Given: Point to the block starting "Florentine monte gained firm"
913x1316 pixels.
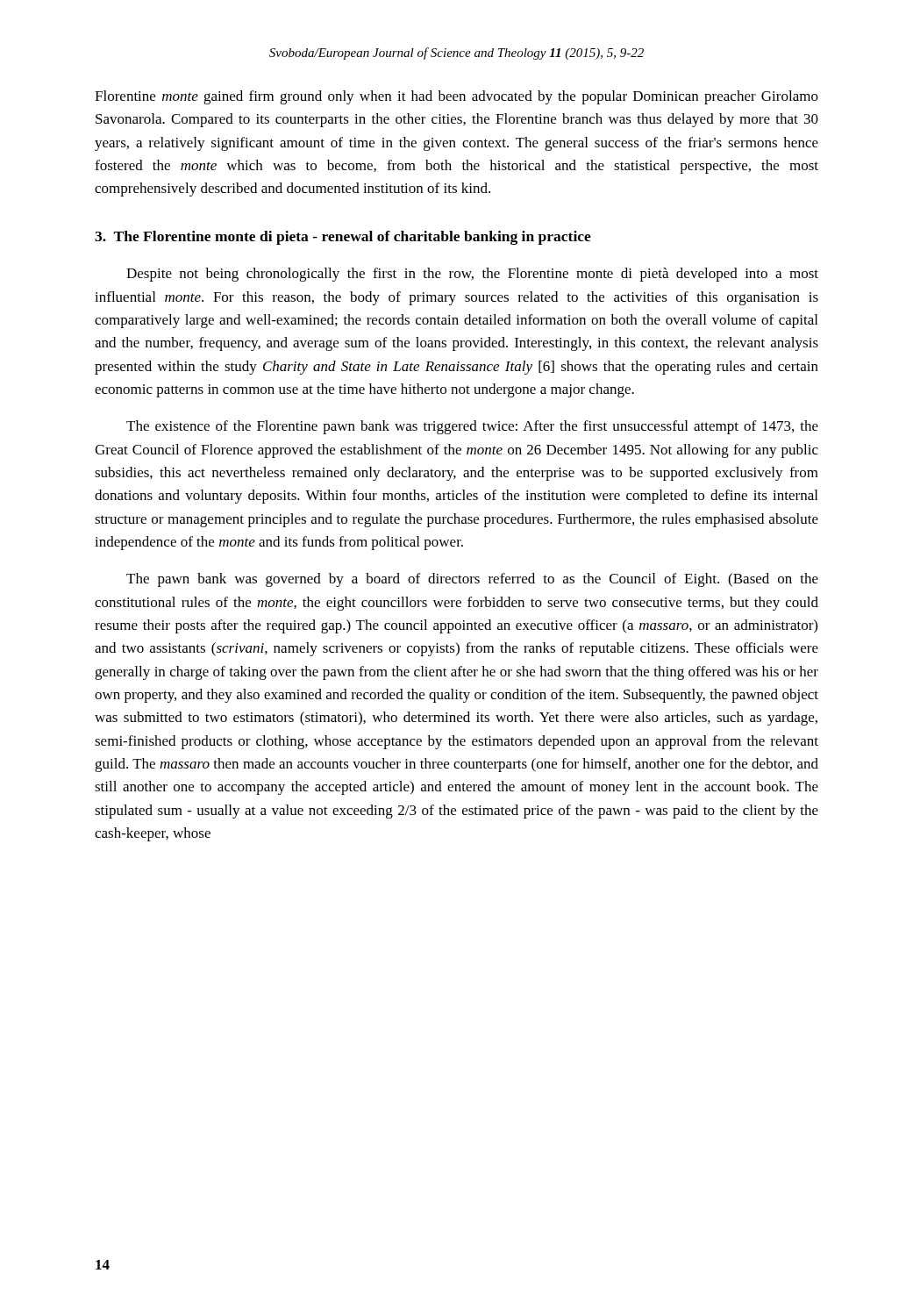Looking at the screenshot, I should pyautogui.click(x=456, y=142).
